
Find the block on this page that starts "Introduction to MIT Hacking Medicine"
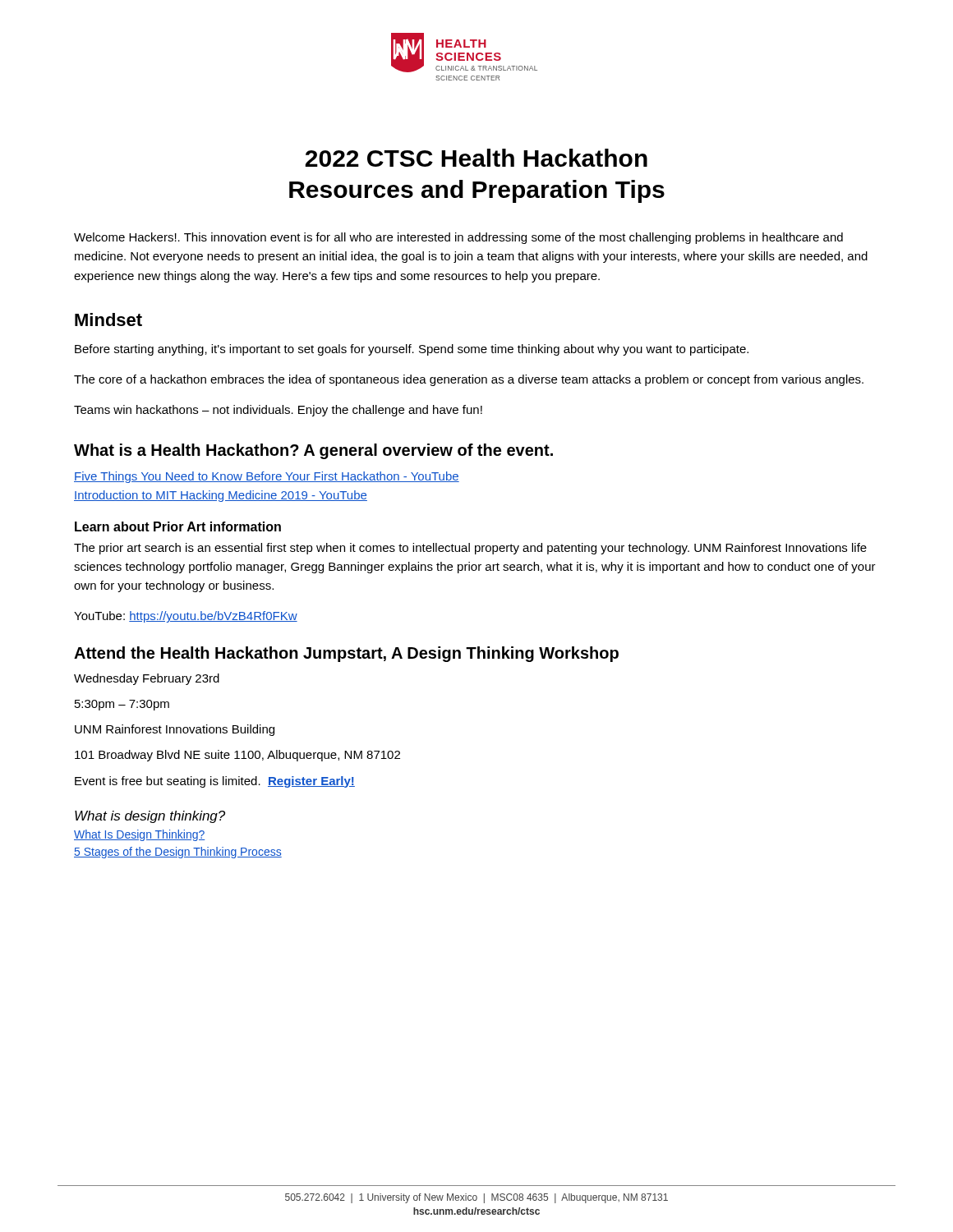tap(221, 494)
